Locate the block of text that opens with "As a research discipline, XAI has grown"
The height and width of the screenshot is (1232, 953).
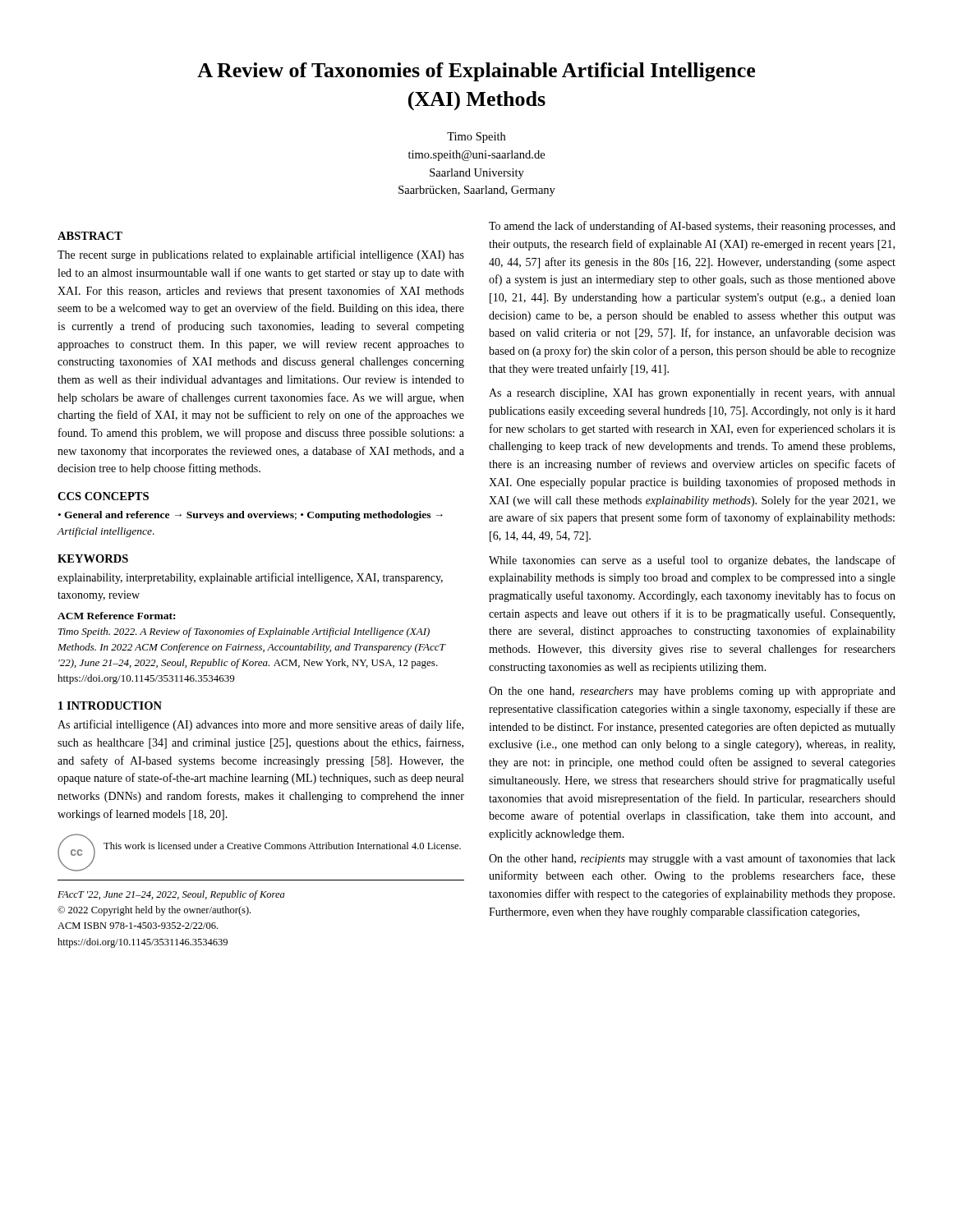pyautogui.click(x=692, y=465)
